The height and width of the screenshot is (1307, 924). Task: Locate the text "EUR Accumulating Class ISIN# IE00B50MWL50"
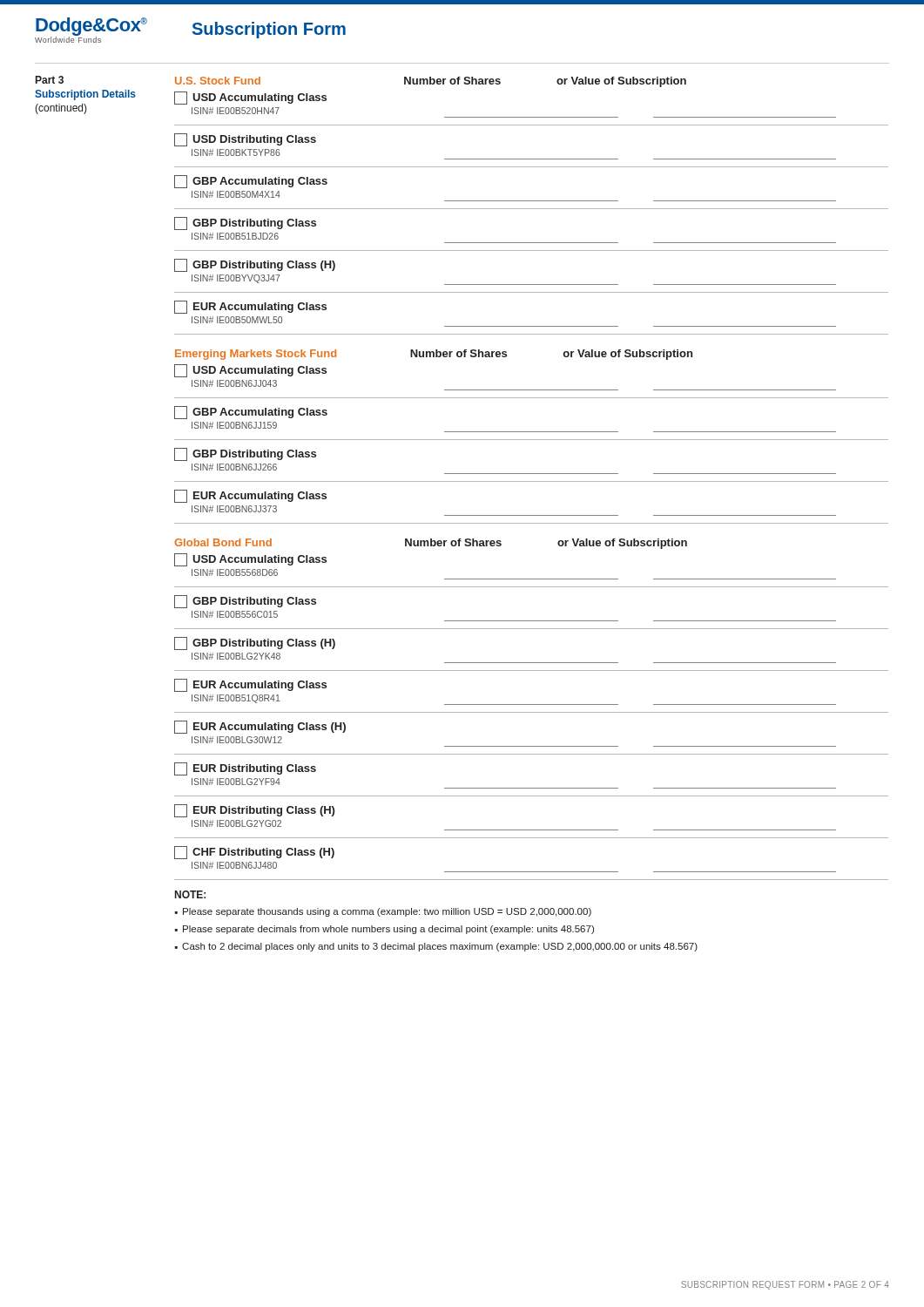pos(523,314)
